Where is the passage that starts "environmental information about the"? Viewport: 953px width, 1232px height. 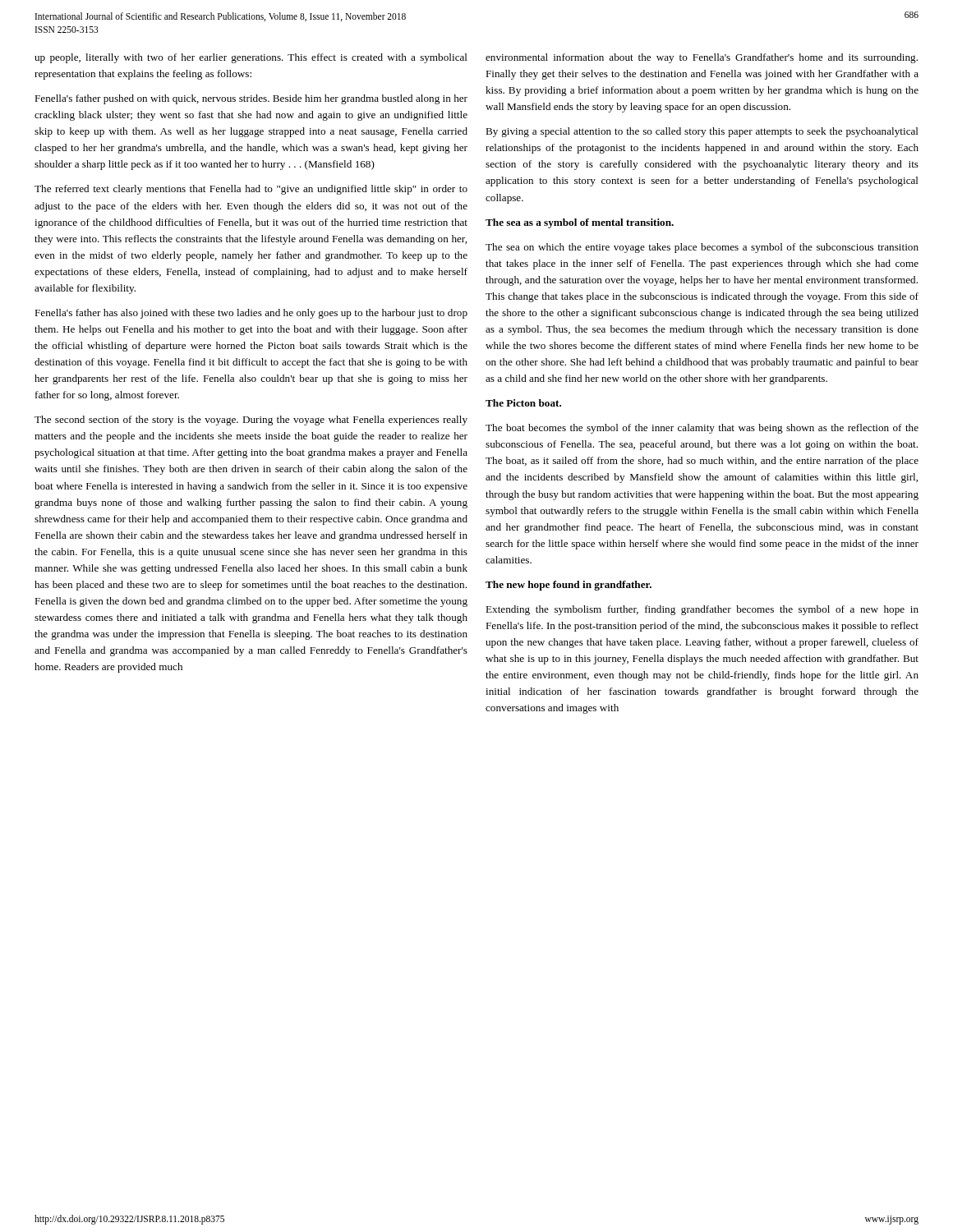(702, 82)
